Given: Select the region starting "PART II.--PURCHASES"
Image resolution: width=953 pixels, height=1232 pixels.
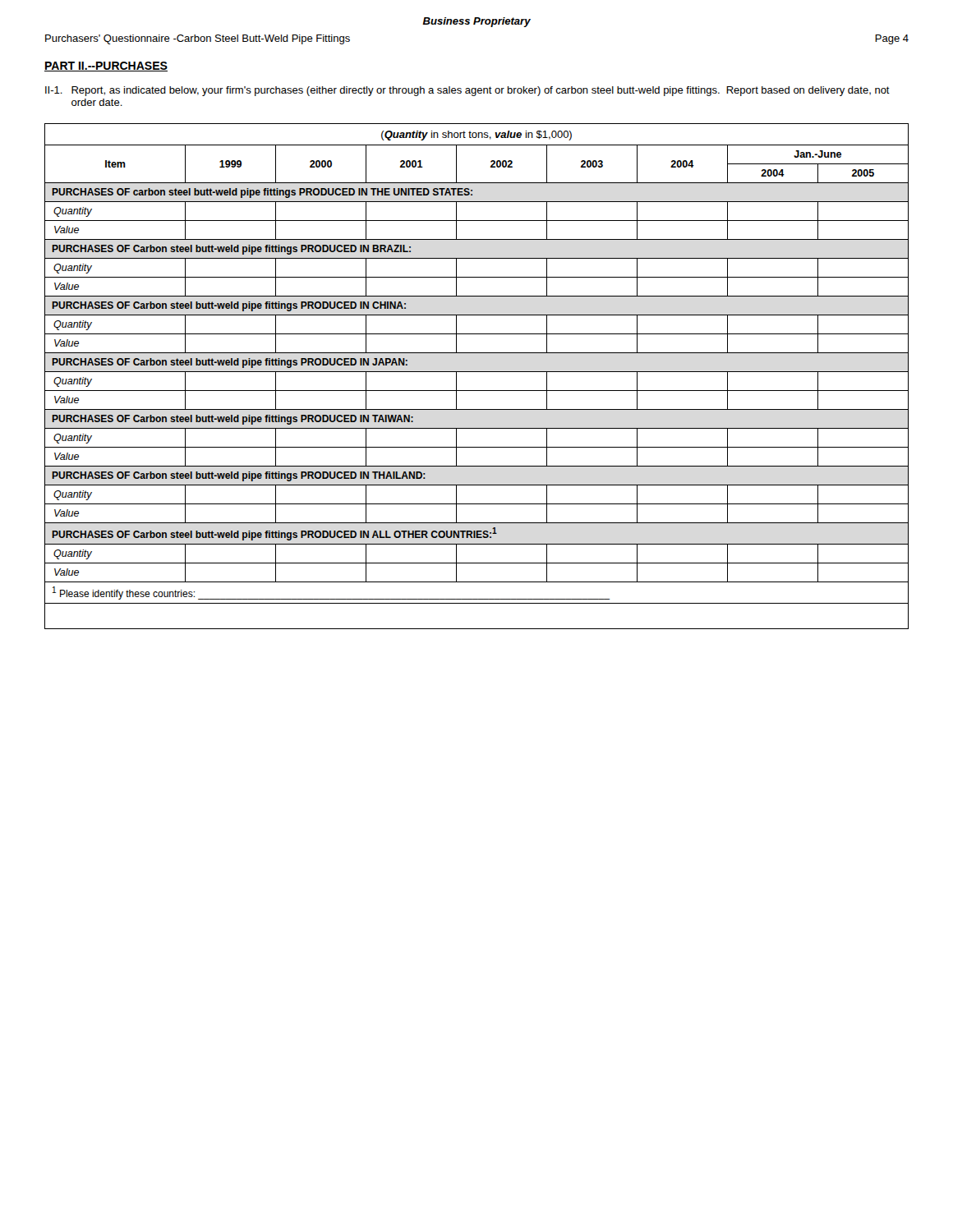Looking at the screenshot, I should 106,66.
